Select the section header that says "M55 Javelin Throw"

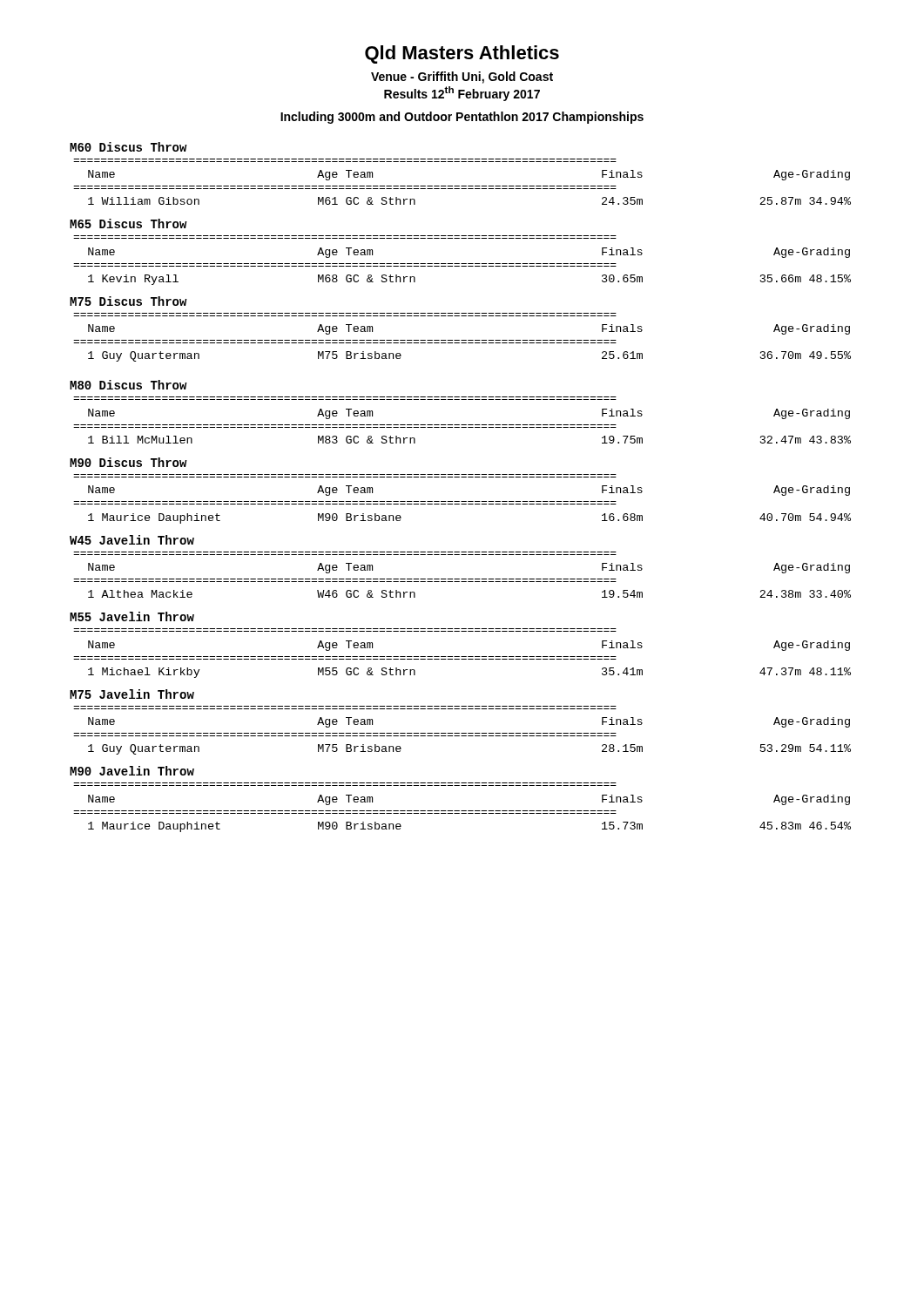click(132, 618)
